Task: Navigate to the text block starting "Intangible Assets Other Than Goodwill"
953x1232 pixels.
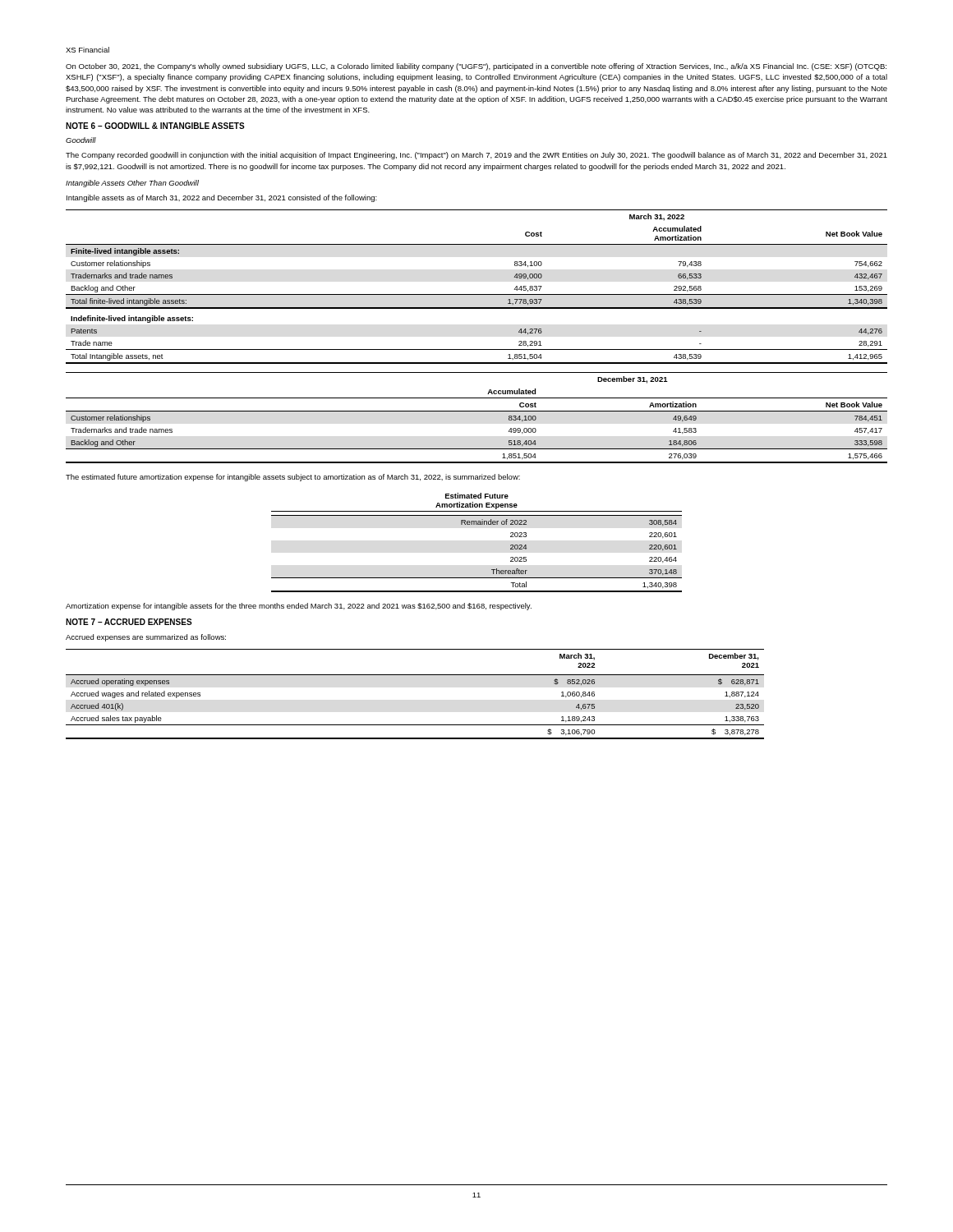Action: tap(132, 183)
